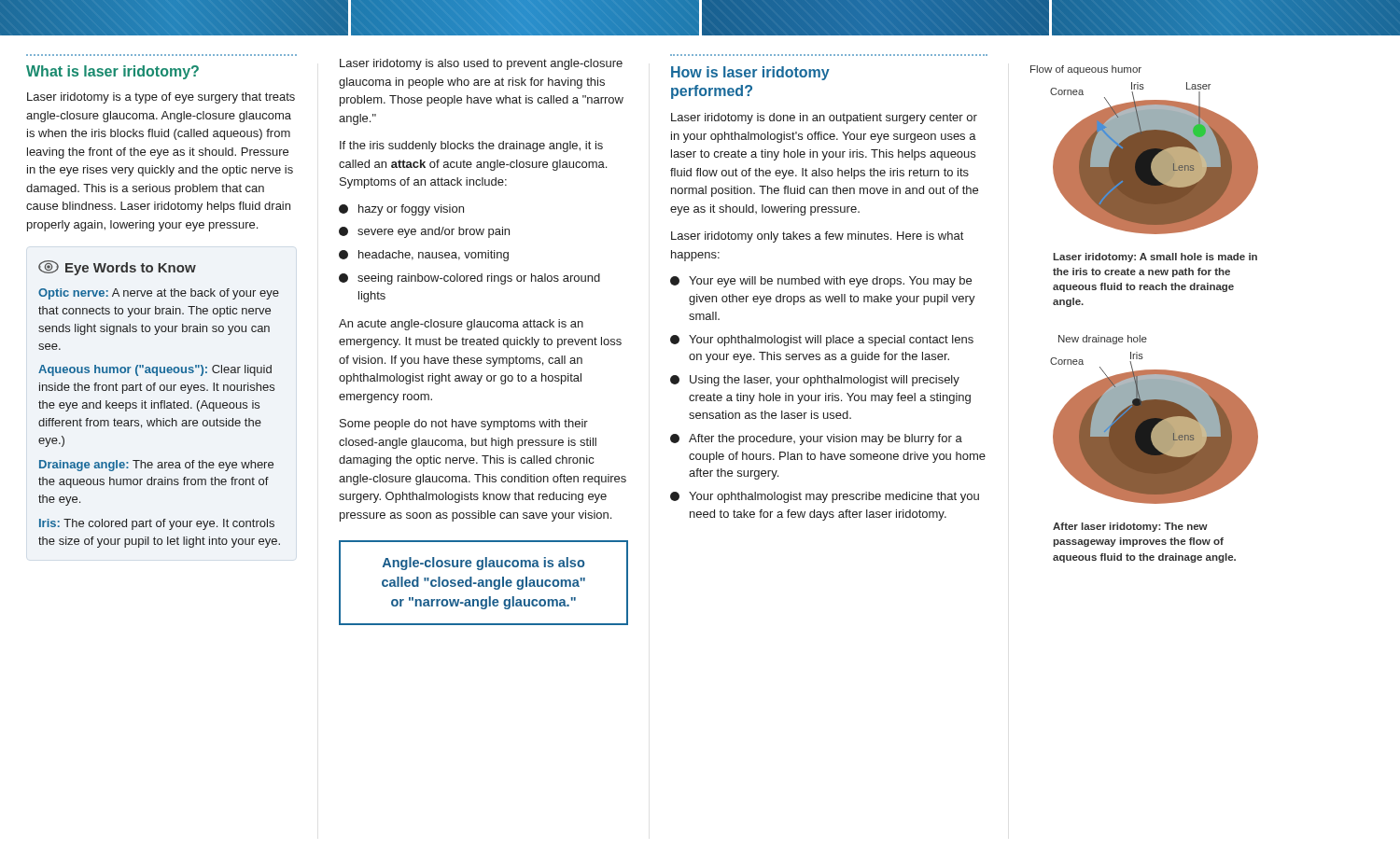
Task: Locate the region starting "headache, nausea, vomiting"
Action: tap(424, 255)
